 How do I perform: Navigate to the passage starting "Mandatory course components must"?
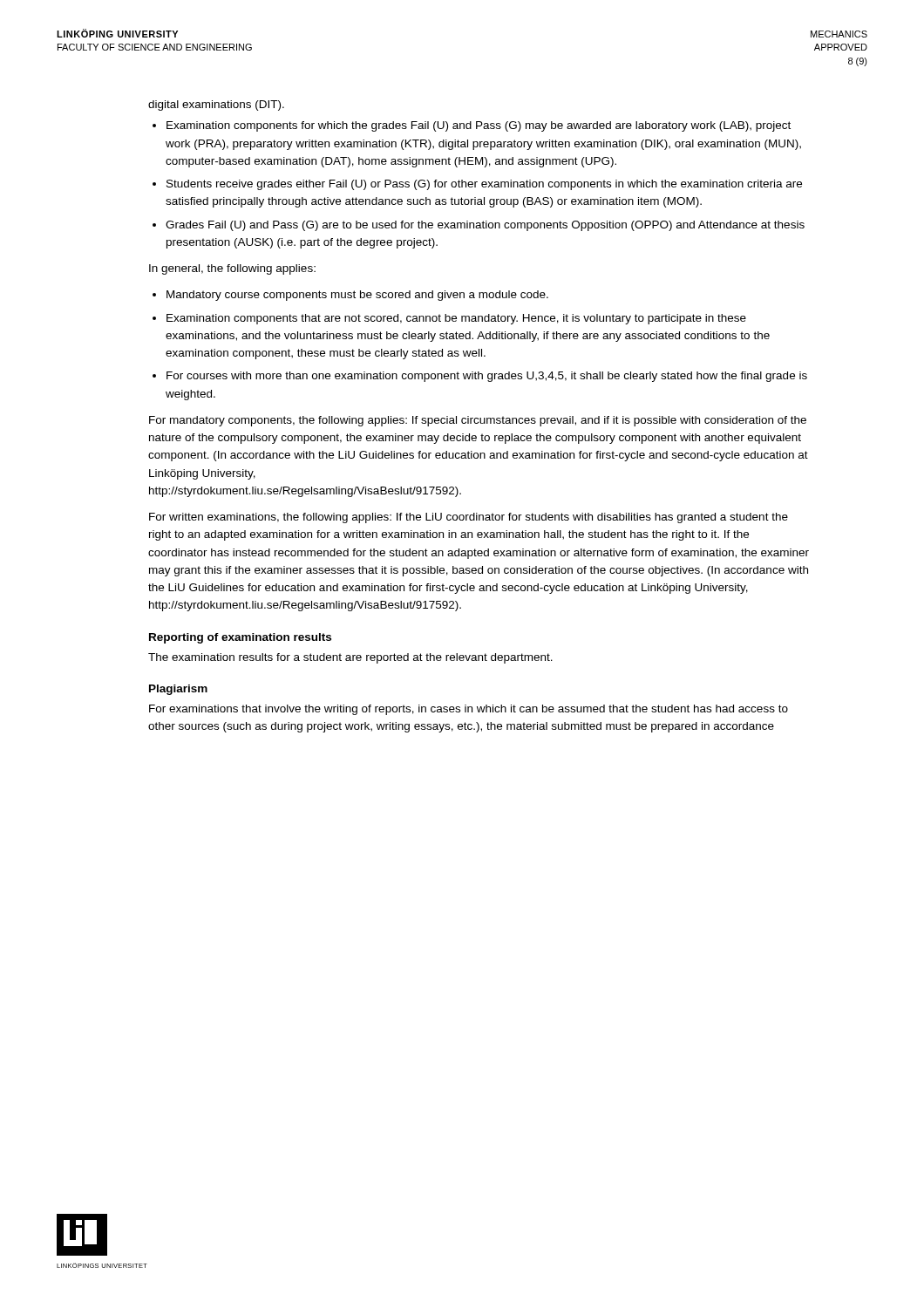coord(357,295)
